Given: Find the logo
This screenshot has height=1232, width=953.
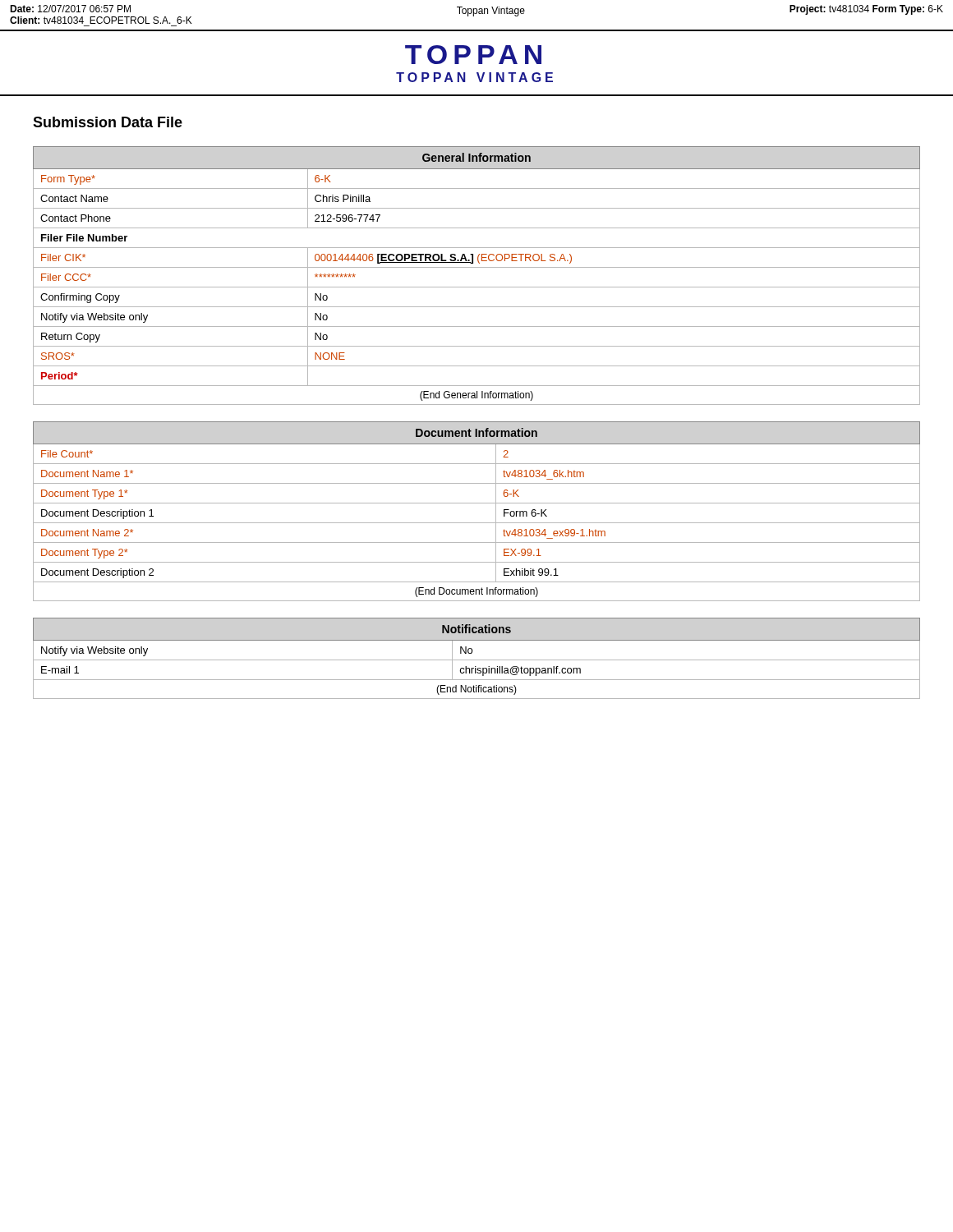Looking at the screenshot, I should (x=476, y=63).
